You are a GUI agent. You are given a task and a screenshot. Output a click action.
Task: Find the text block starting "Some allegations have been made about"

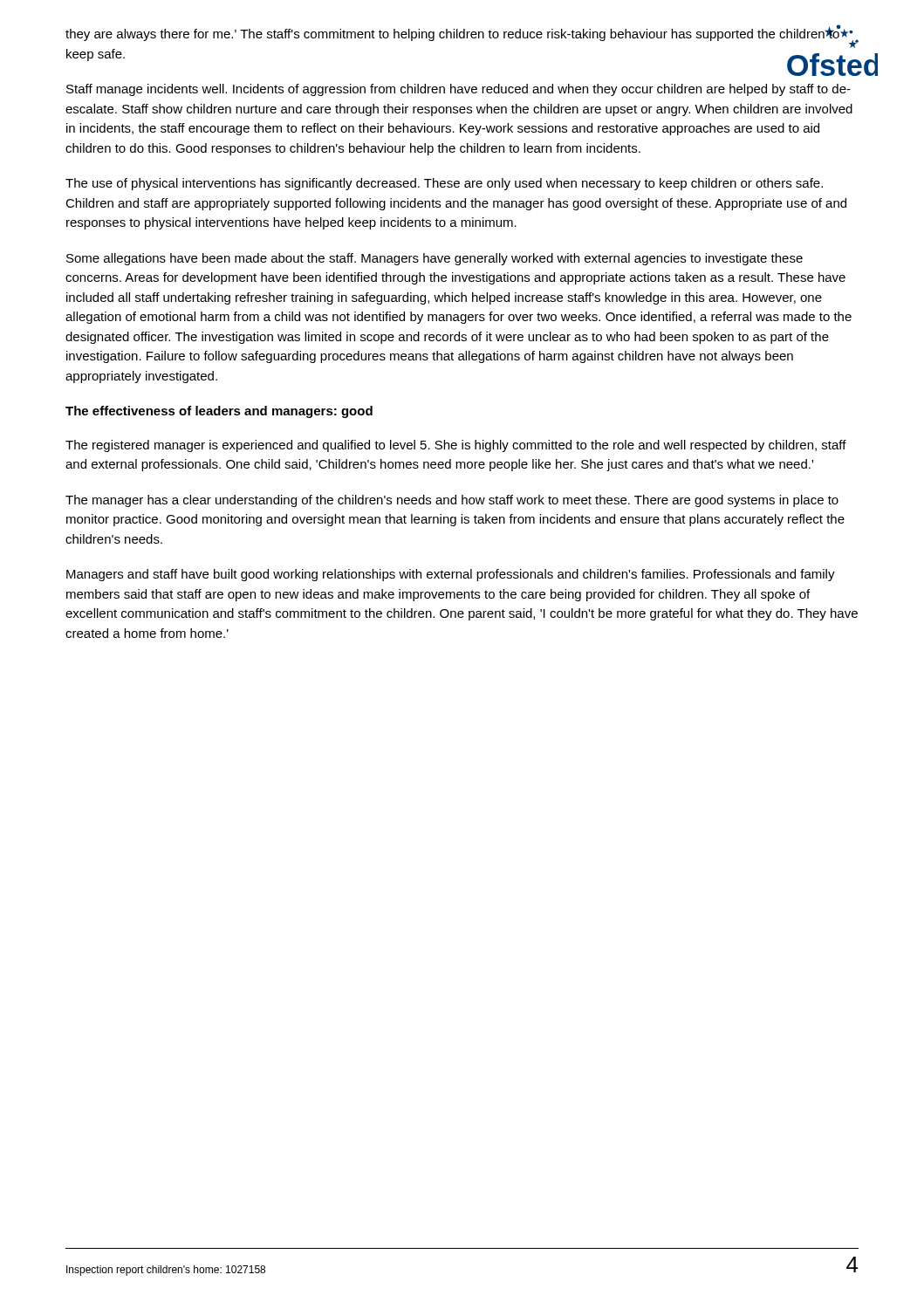pyautogui.click(x=459, y=316)
